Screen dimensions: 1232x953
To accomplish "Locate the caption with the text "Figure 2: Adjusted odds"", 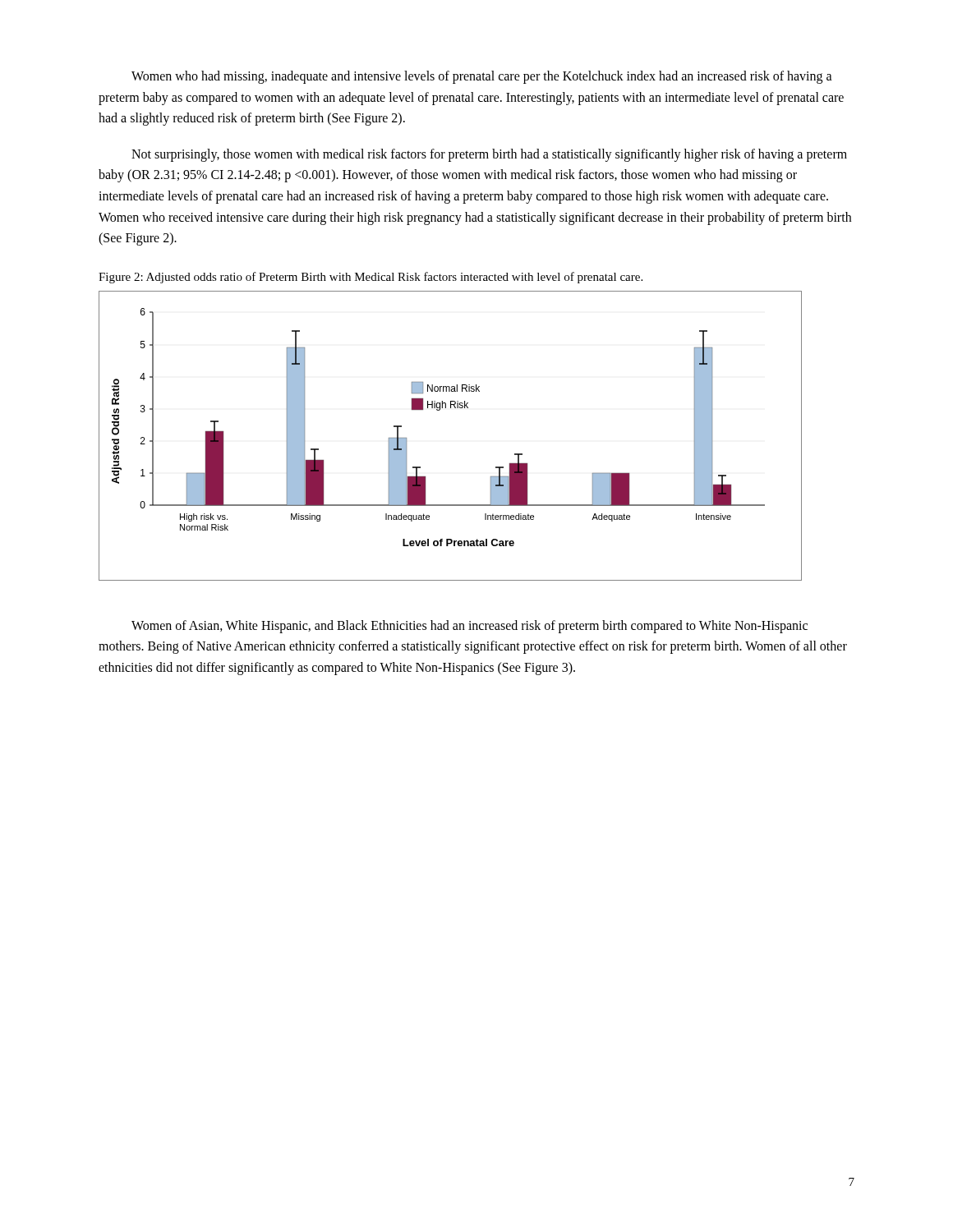I will coord(371,277).
